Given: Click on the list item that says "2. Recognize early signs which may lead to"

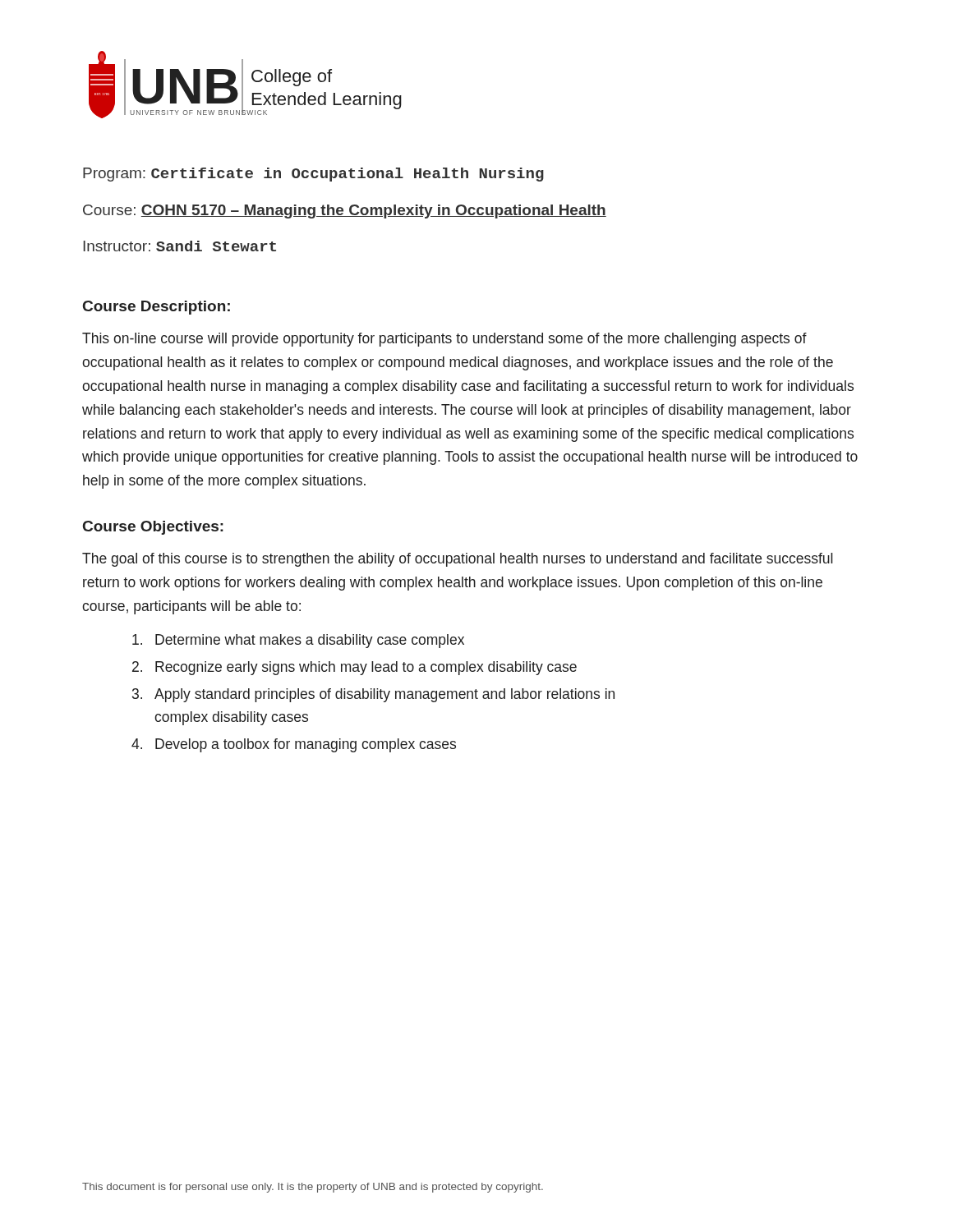Looking at the screenshot, I should (x=354, y=667).
